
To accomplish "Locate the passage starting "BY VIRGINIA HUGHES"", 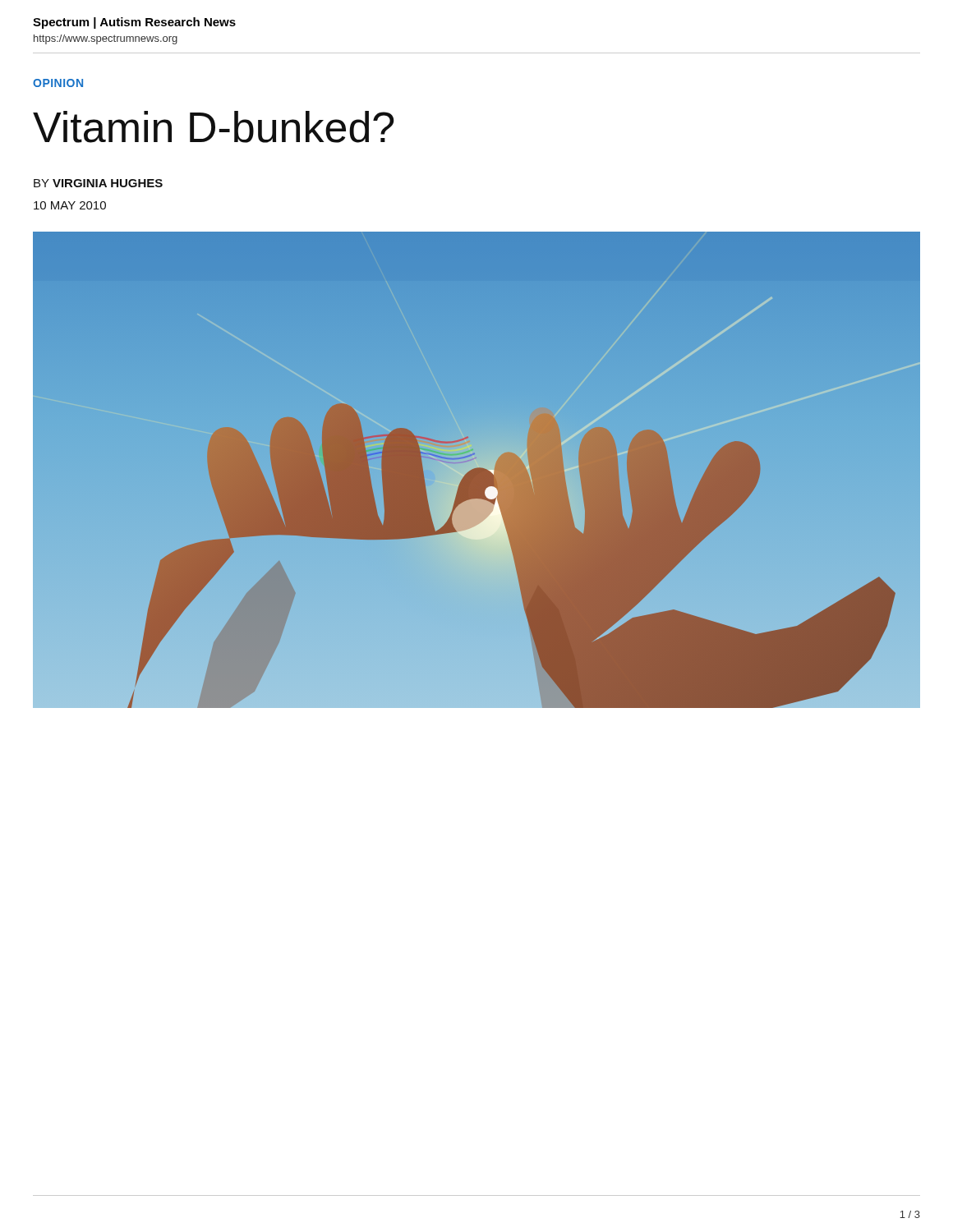I will tap(98, 183).
